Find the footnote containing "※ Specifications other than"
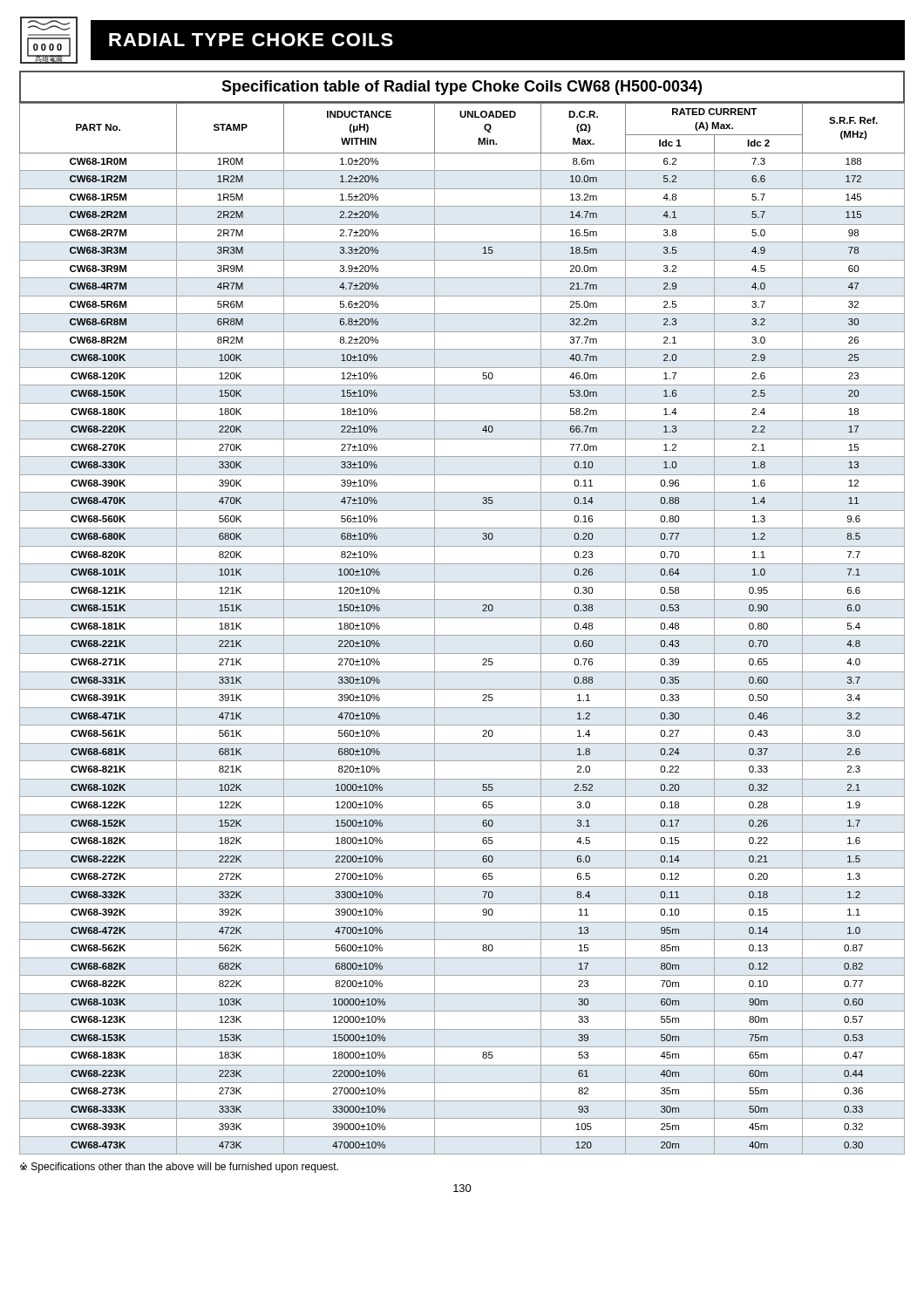This screenshot has height=1308, width=924. click(x=179, y=1167)
